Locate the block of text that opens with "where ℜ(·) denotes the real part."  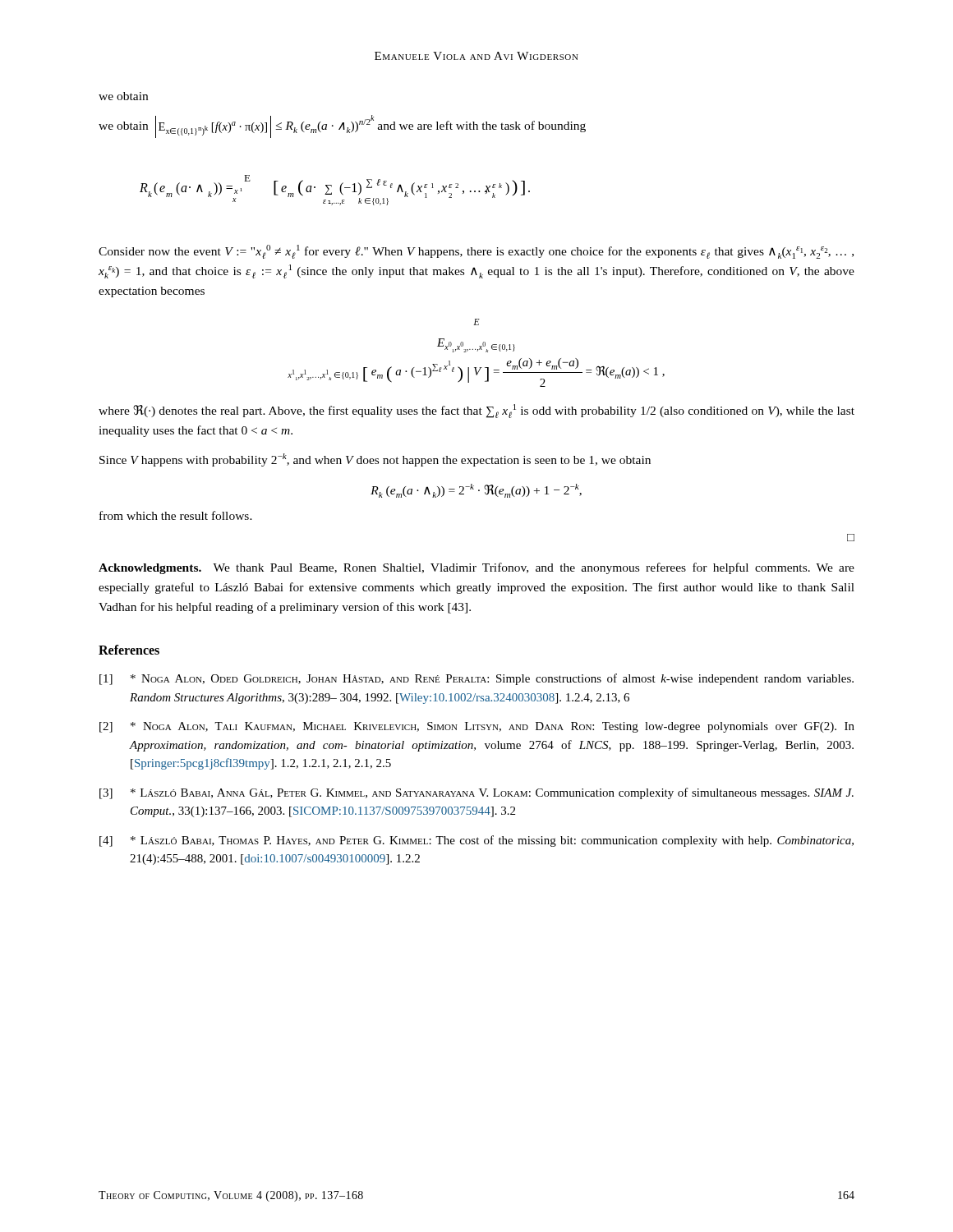tap(476, 419)
